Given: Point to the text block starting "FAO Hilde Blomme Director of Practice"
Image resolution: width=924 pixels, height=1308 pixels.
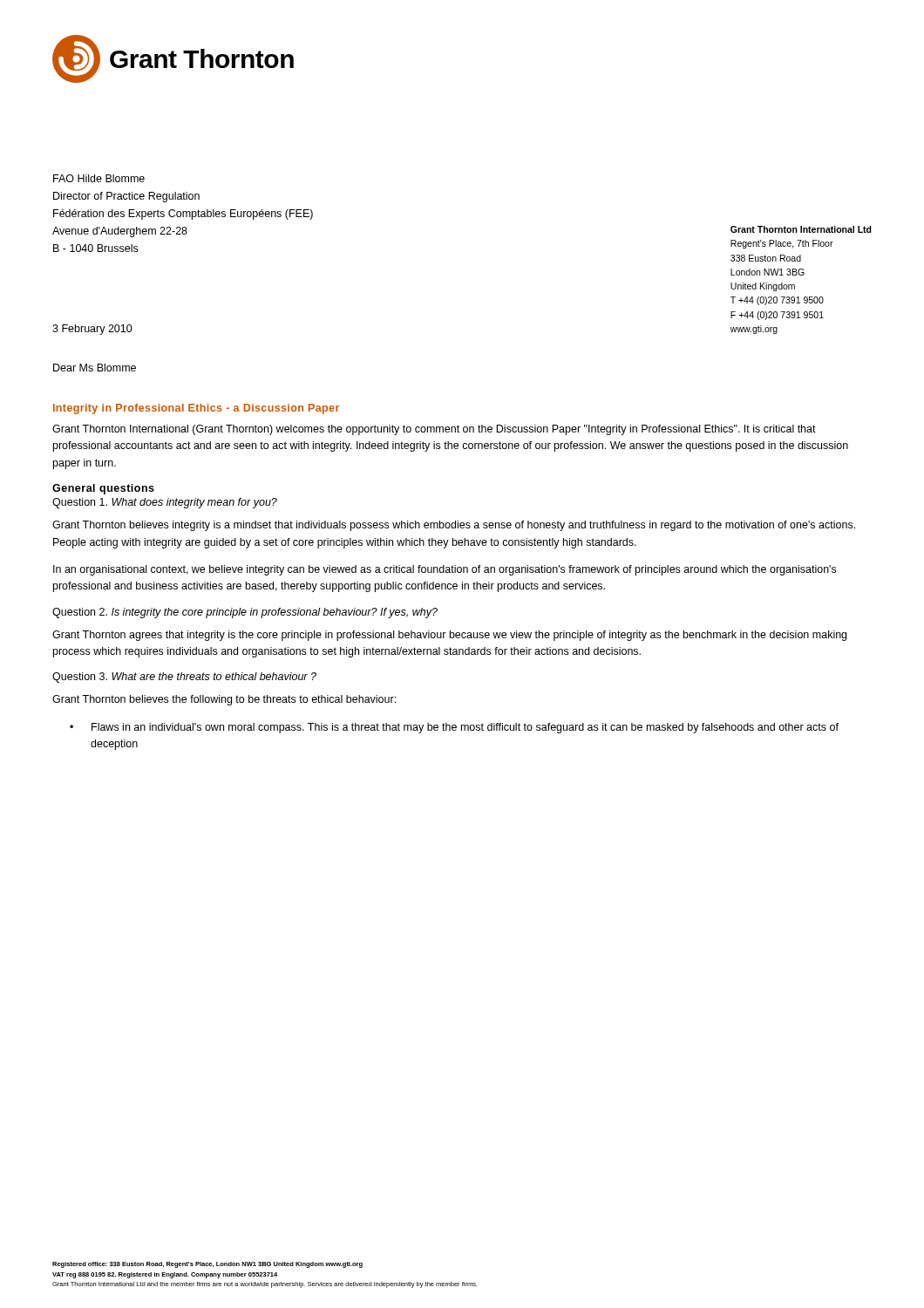Looking at the screenshot, I should click(x=183, y=214).
